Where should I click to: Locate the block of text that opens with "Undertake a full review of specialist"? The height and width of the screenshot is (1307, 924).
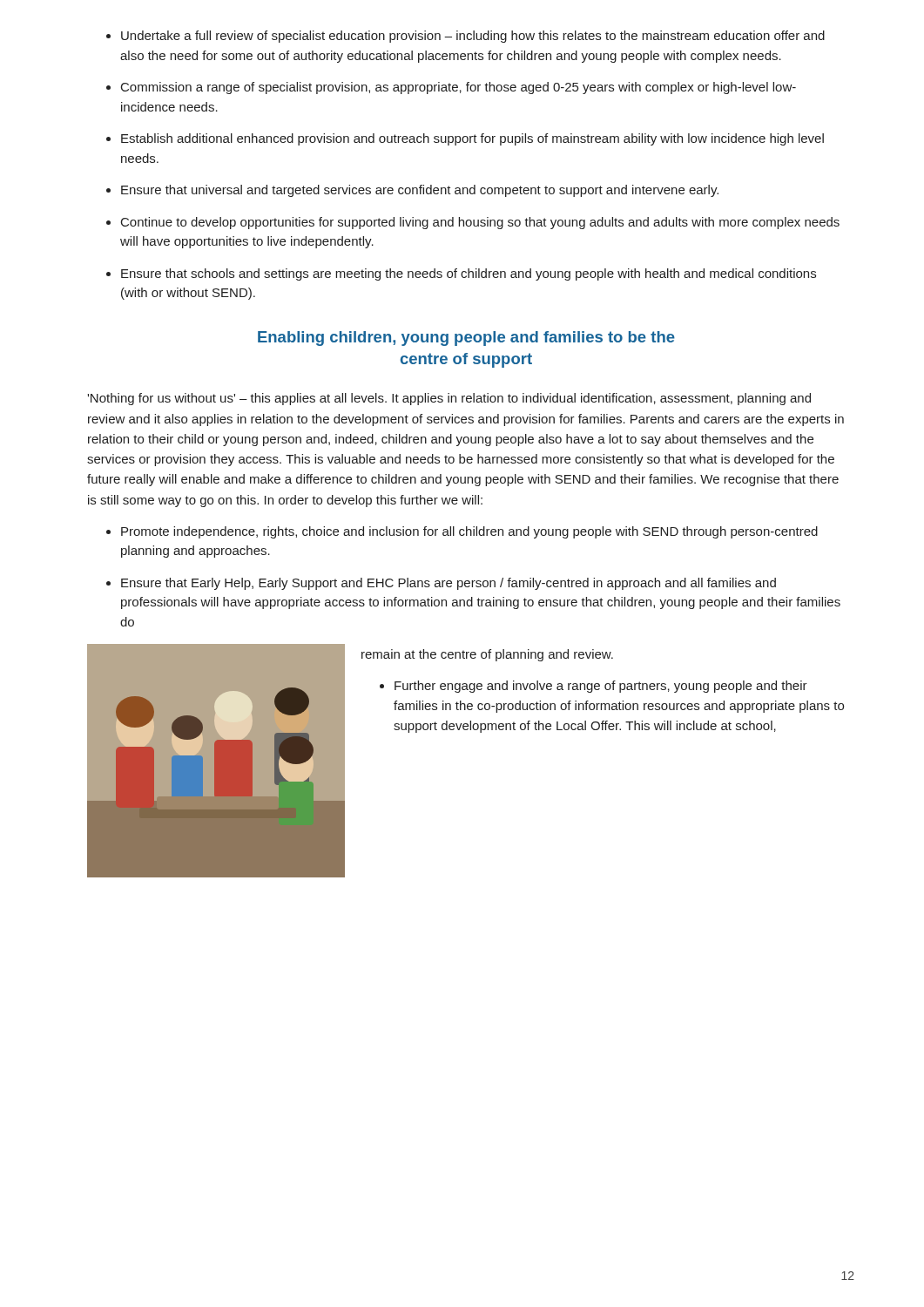473,45
